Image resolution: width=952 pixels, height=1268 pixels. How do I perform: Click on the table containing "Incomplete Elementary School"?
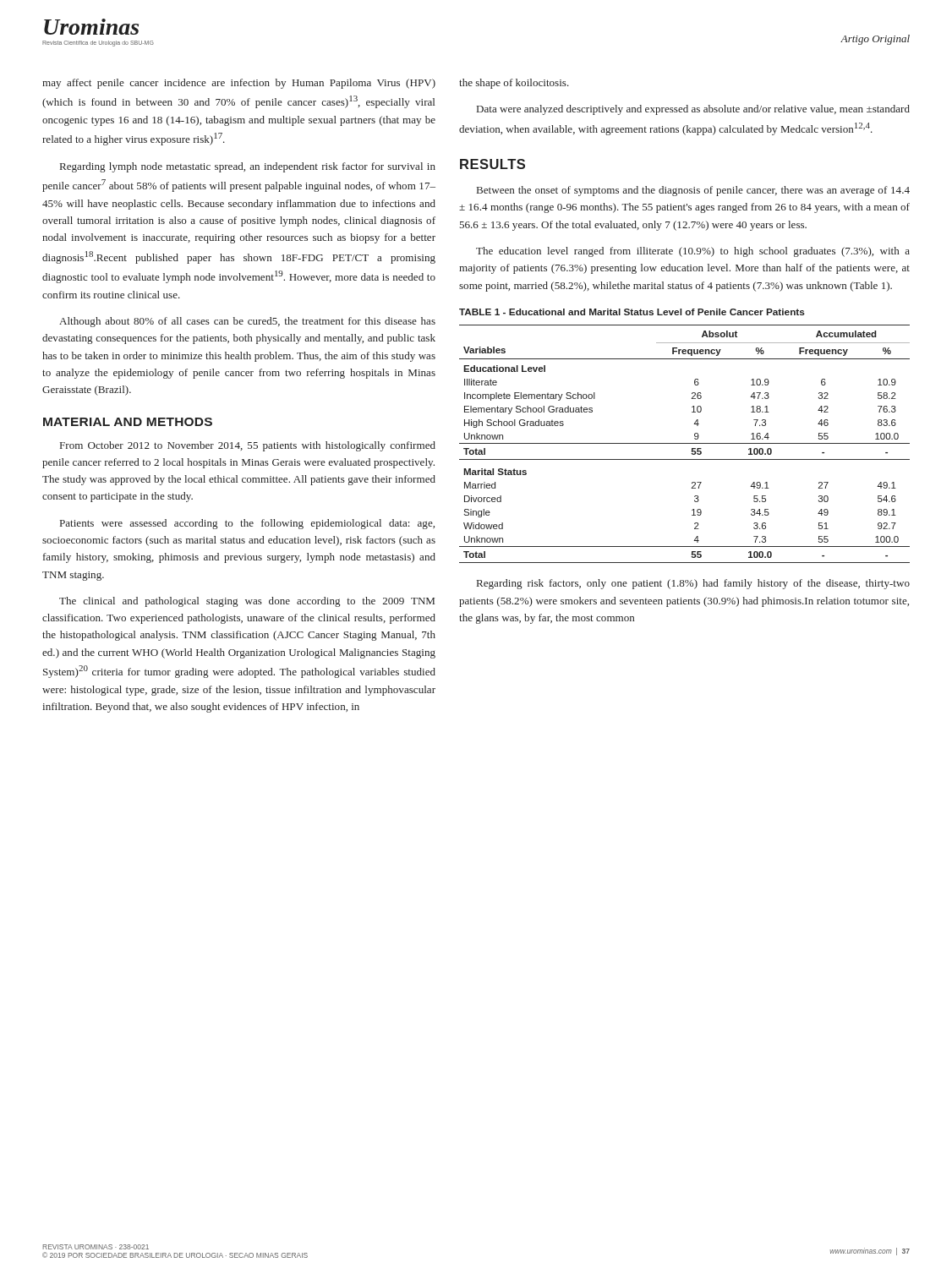coord(684,444)
